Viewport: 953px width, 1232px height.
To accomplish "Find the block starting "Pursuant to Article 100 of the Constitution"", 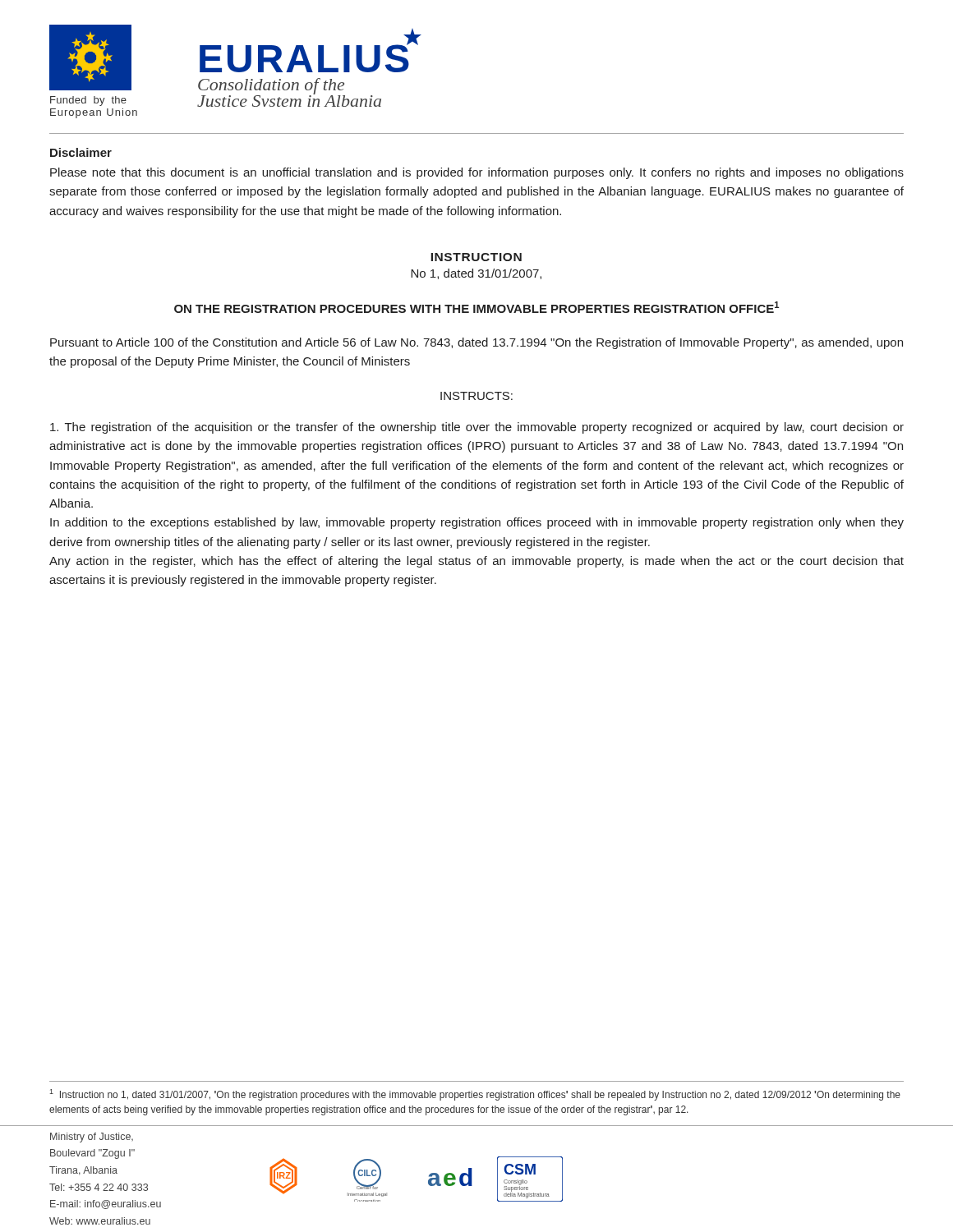I will coord(476,351).
